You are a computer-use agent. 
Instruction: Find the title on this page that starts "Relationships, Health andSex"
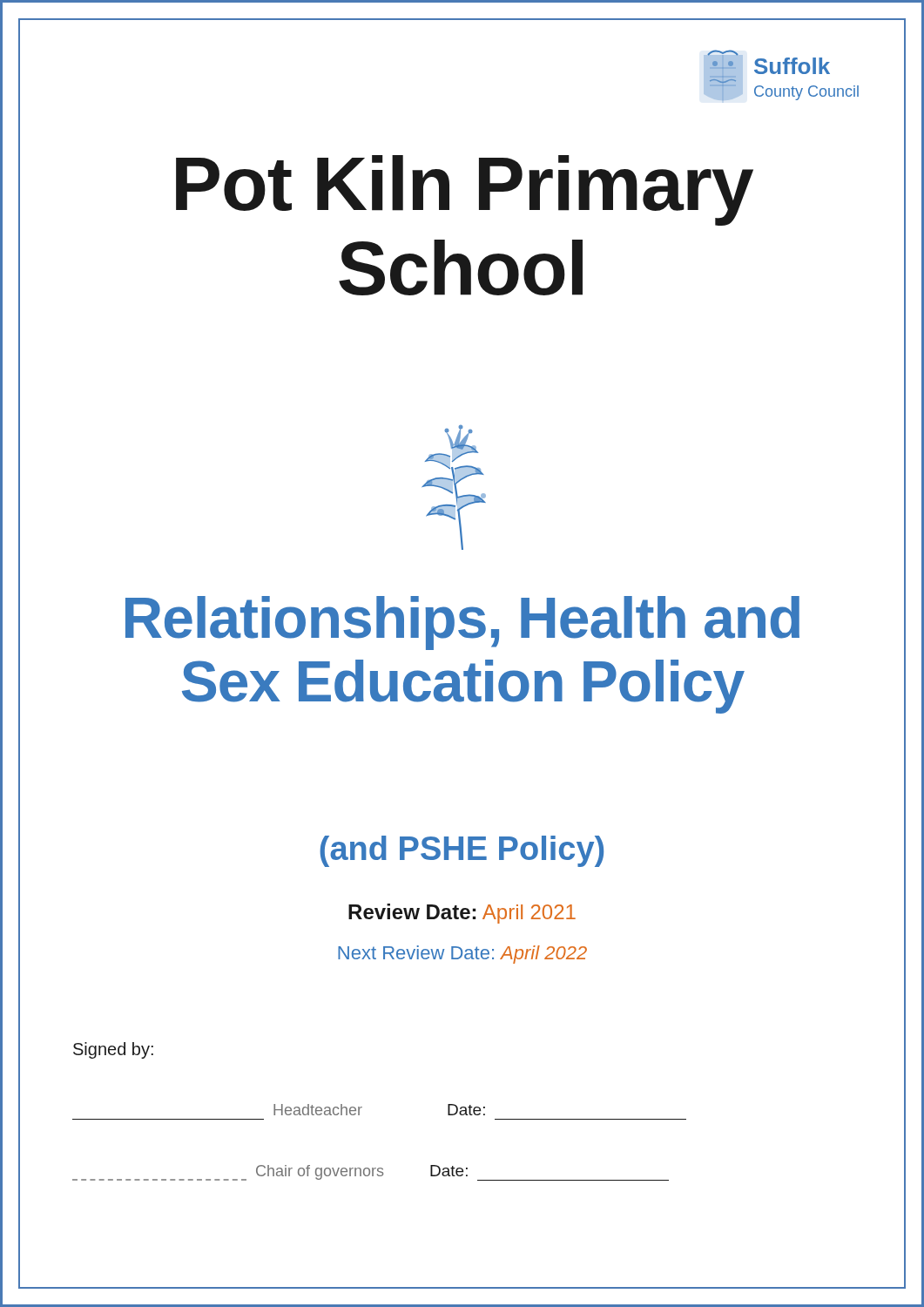[x=462, y=650]
